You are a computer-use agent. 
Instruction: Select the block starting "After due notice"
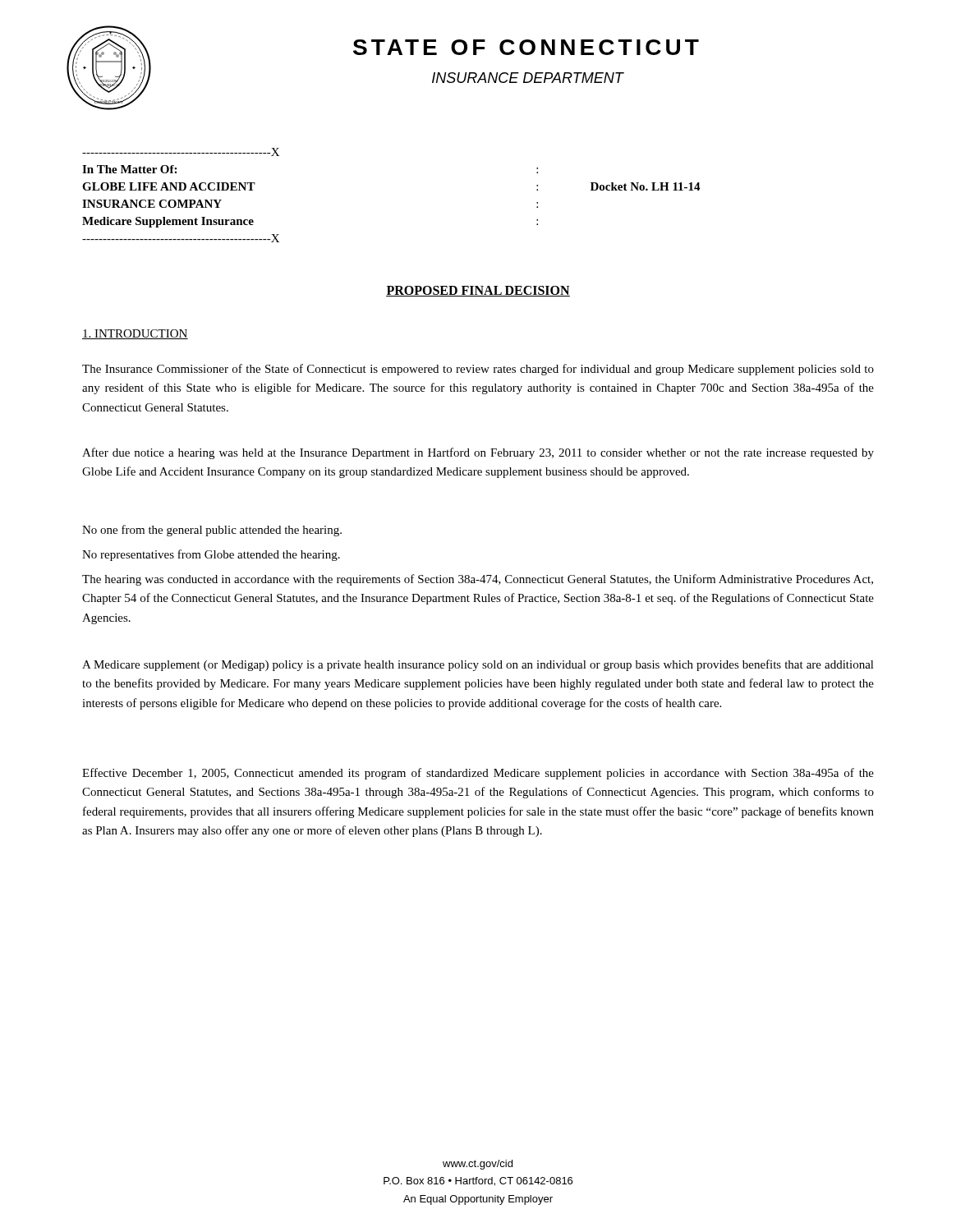tap(478, 462)
